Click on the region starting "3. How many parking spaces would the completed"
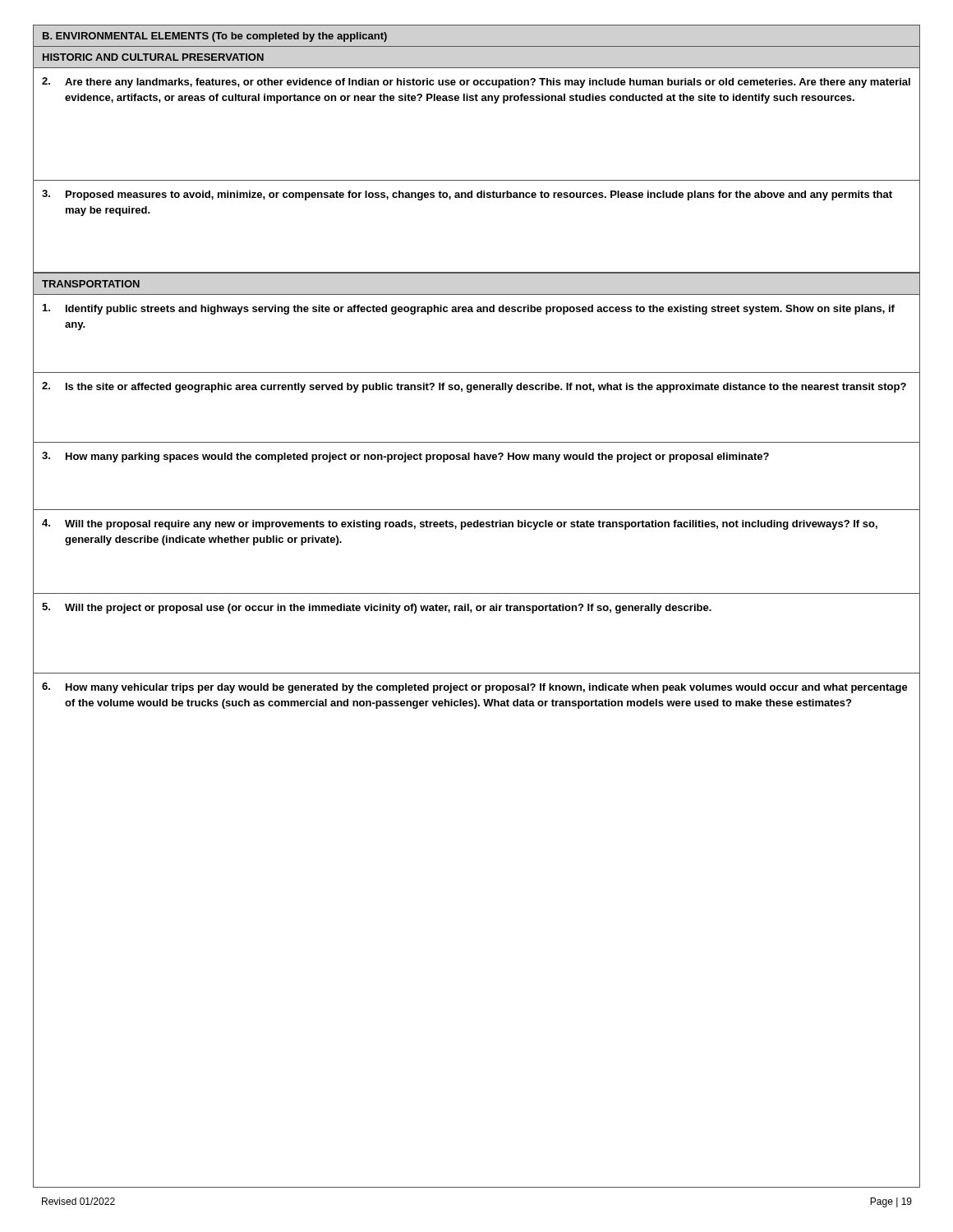Screen dimensions: 1232x953 pos(476,457)
